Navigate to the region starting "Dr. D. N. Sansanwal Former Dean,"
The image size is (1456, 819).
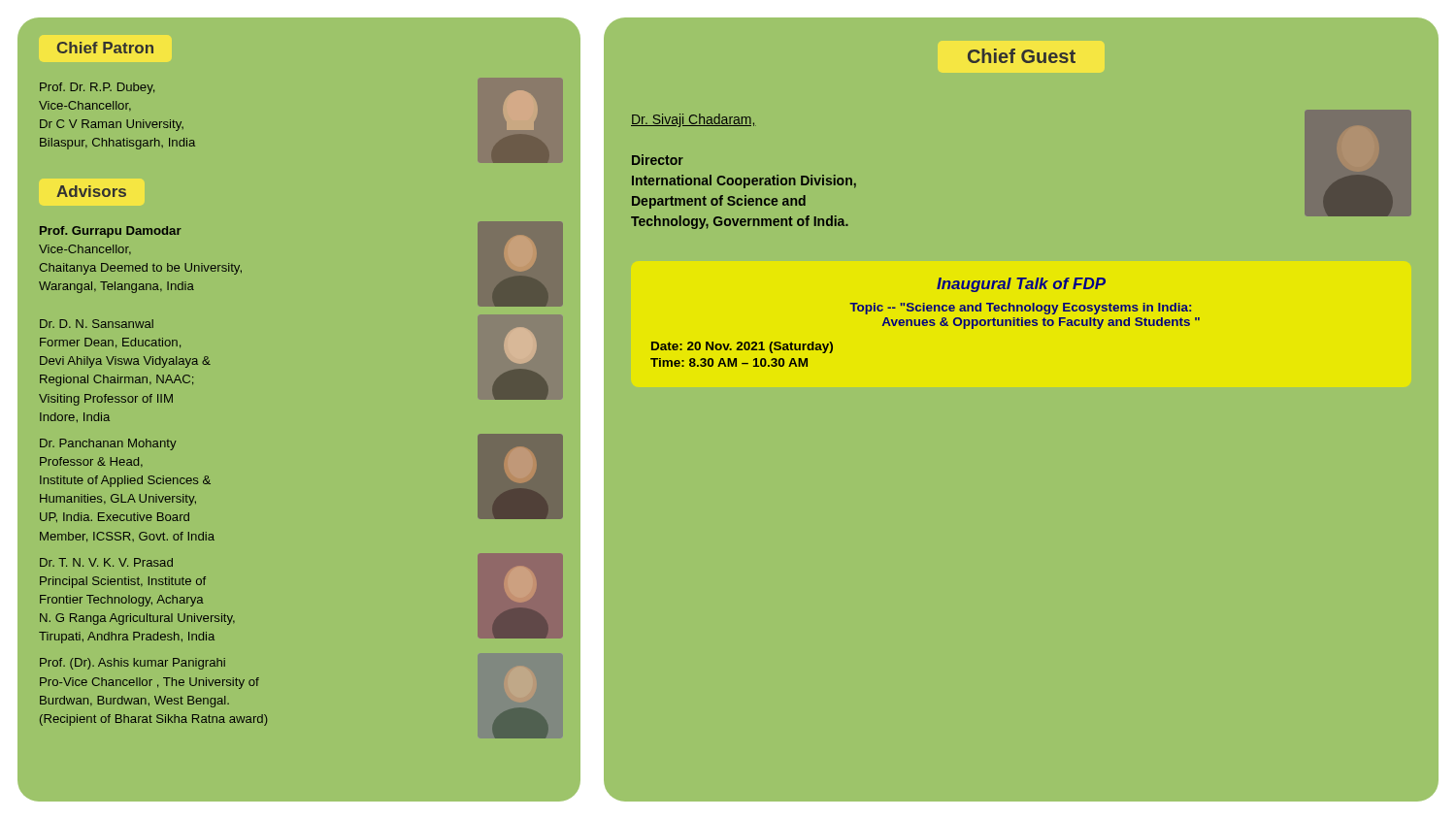97,324
